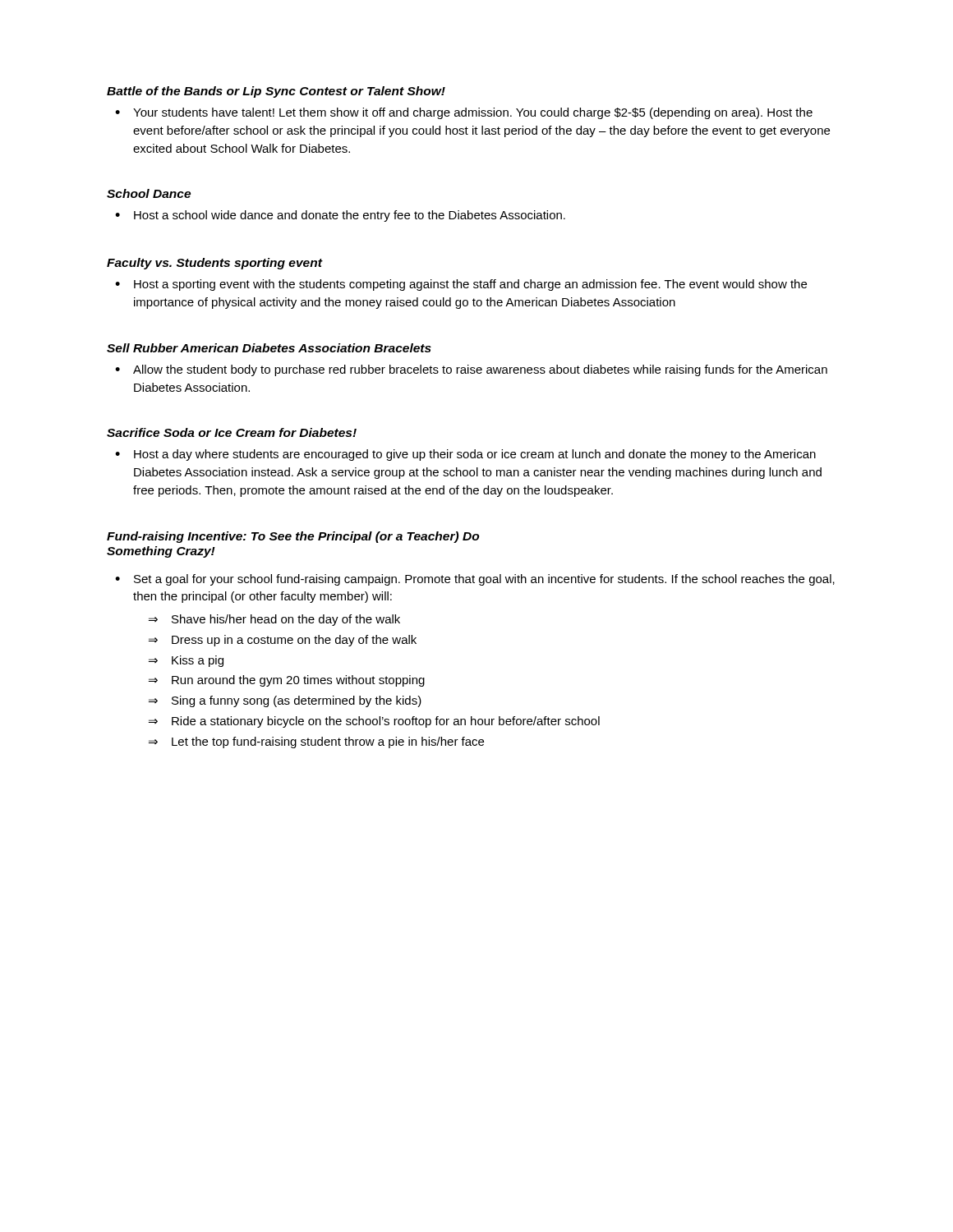The height and width of the screenshot is (1232, 953).
Task: Find the section header containing "School Dance"
Action: (x=149, y=194)
